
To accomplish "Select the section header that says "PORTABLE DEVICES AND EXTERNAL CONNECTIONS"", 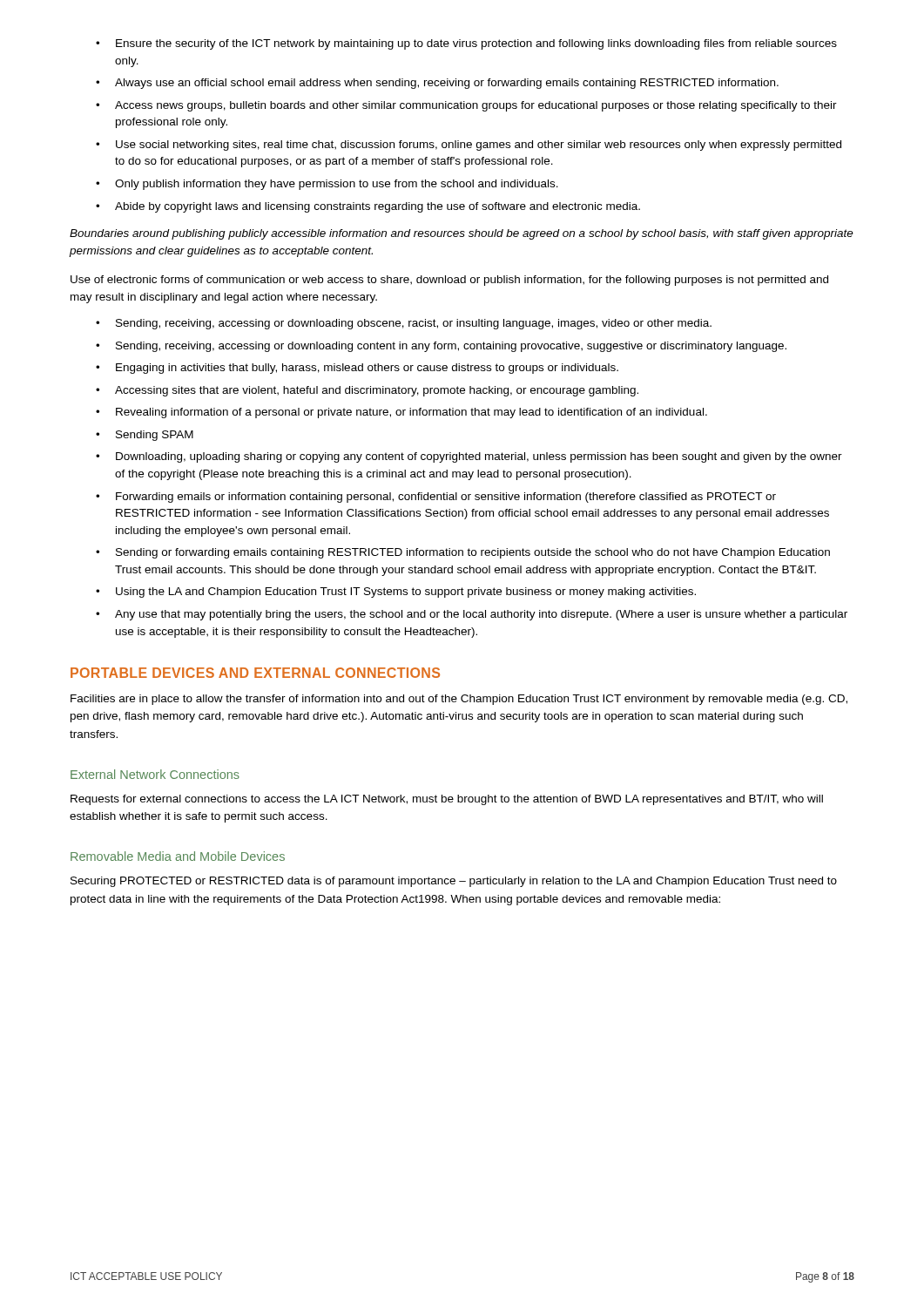I will click(255, 673).
